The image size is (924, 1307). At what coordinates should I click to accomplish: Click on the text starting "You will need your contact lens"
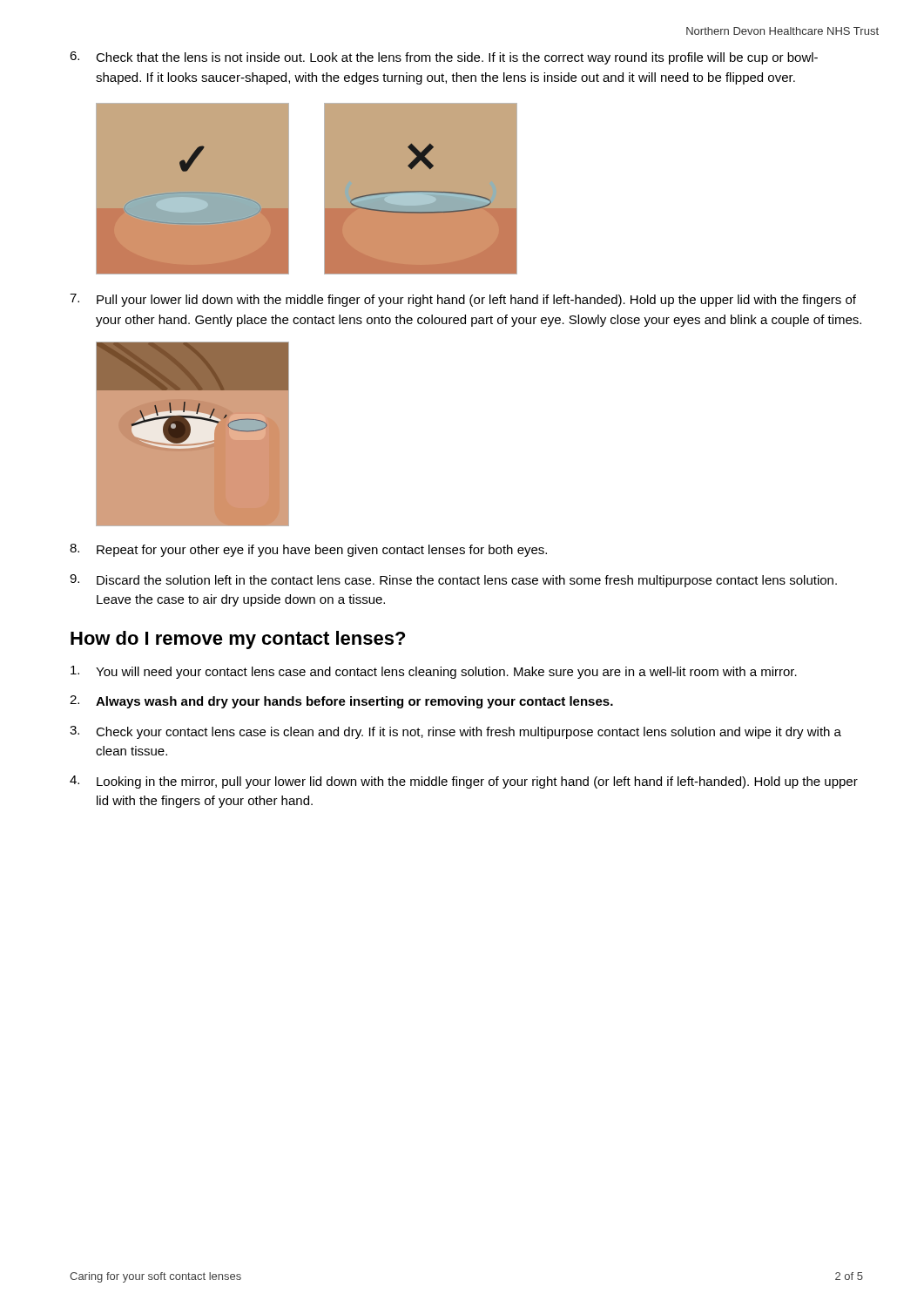pos(466,672)
